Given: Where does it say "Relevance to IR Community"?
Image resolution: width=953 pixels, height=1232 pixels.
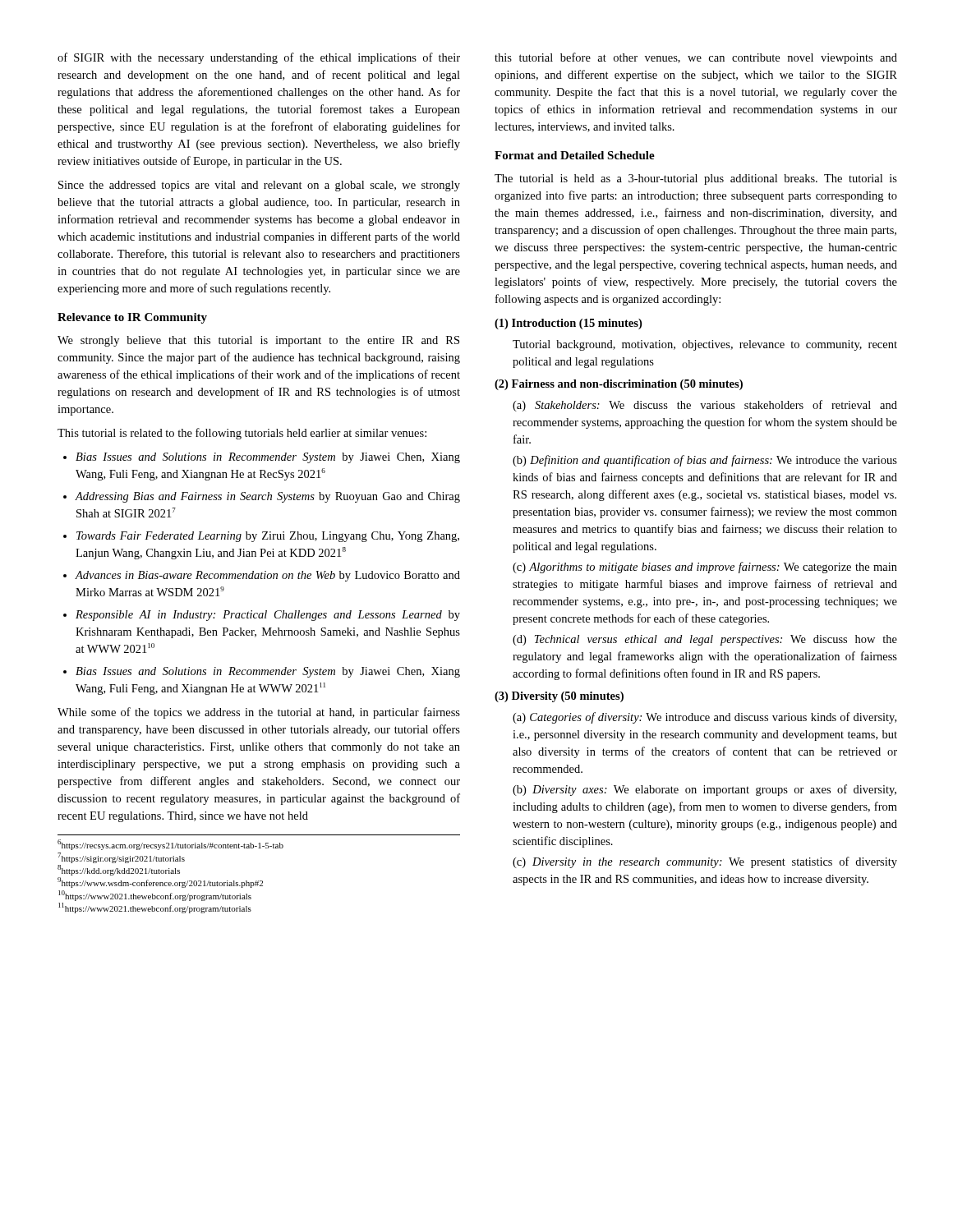Looking at the screenshot, I should [x=132, y=318].
